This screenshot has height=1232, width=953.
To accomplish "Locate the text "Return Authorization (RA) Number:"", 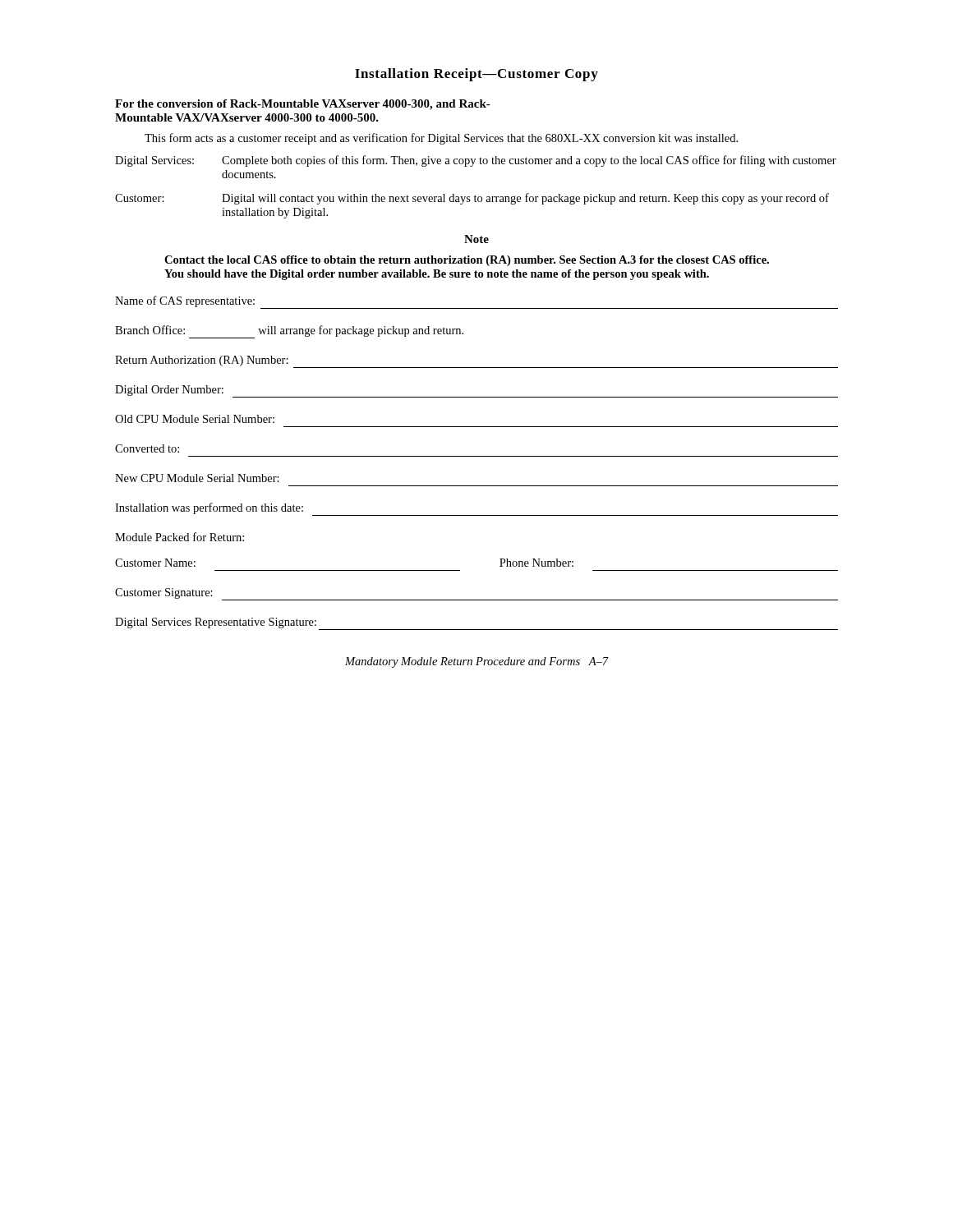I will 476,361.
